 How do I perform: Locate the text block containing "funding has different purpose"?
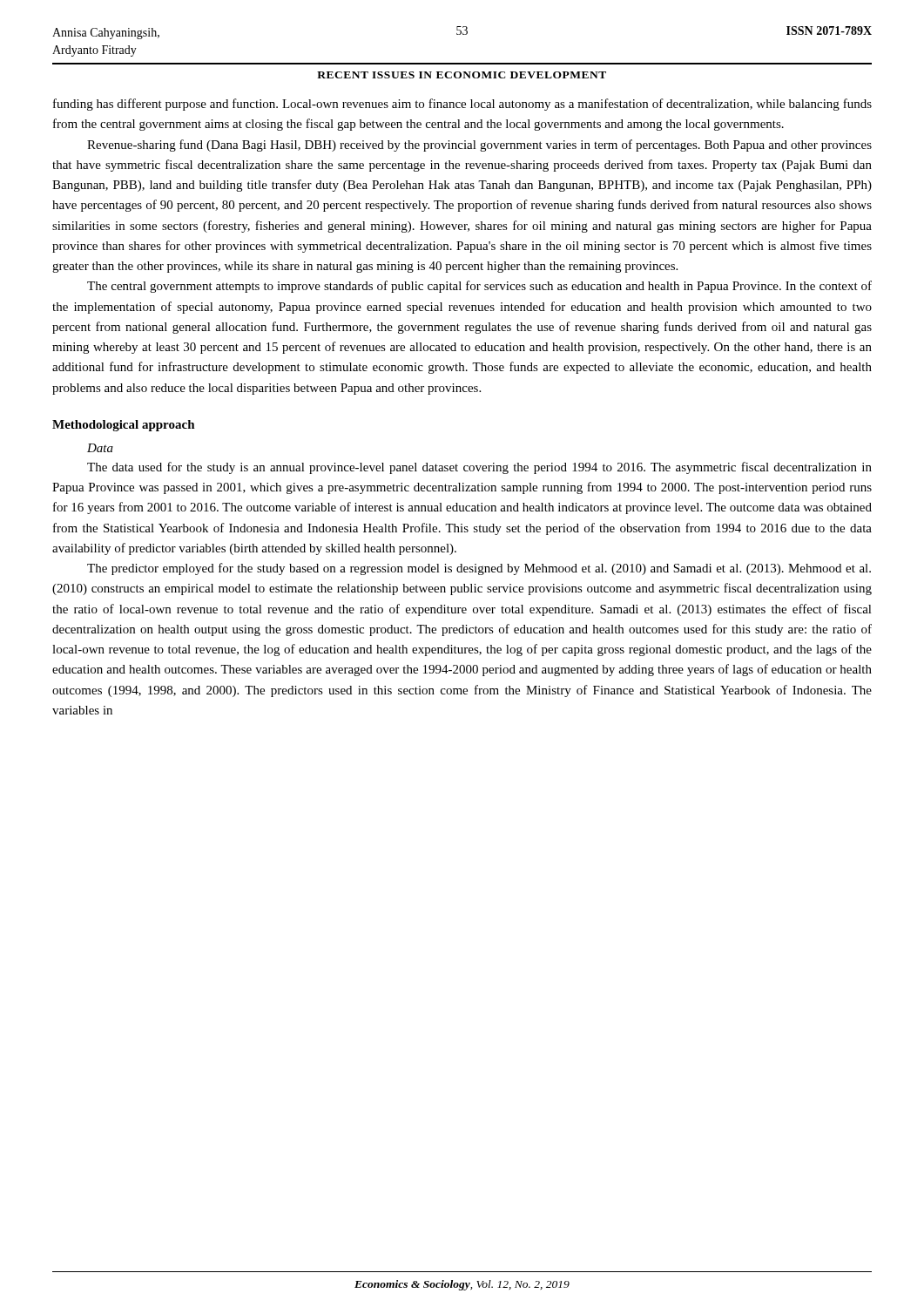pos(462,114)
